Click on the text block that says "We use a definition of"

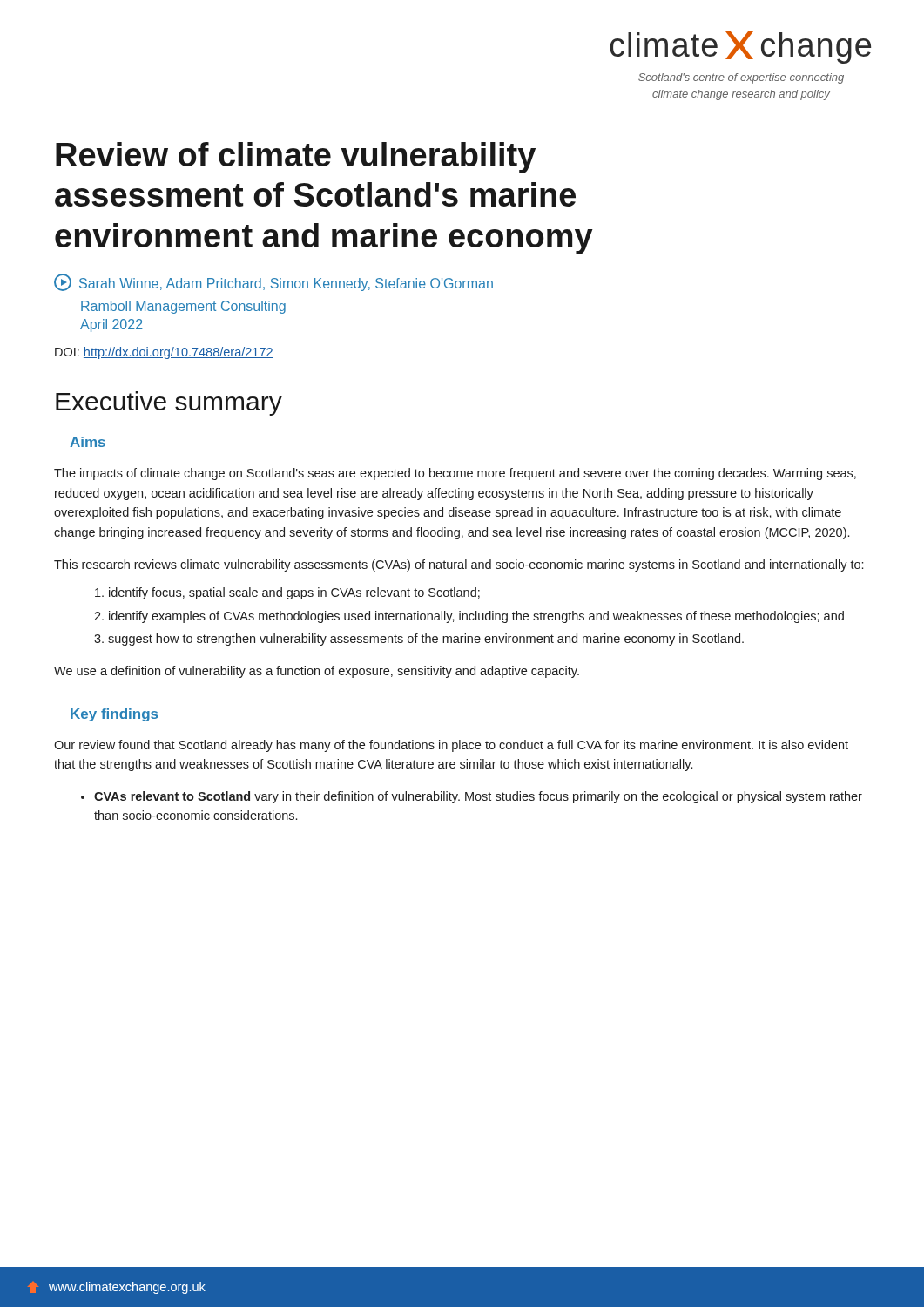coord(317,671)
